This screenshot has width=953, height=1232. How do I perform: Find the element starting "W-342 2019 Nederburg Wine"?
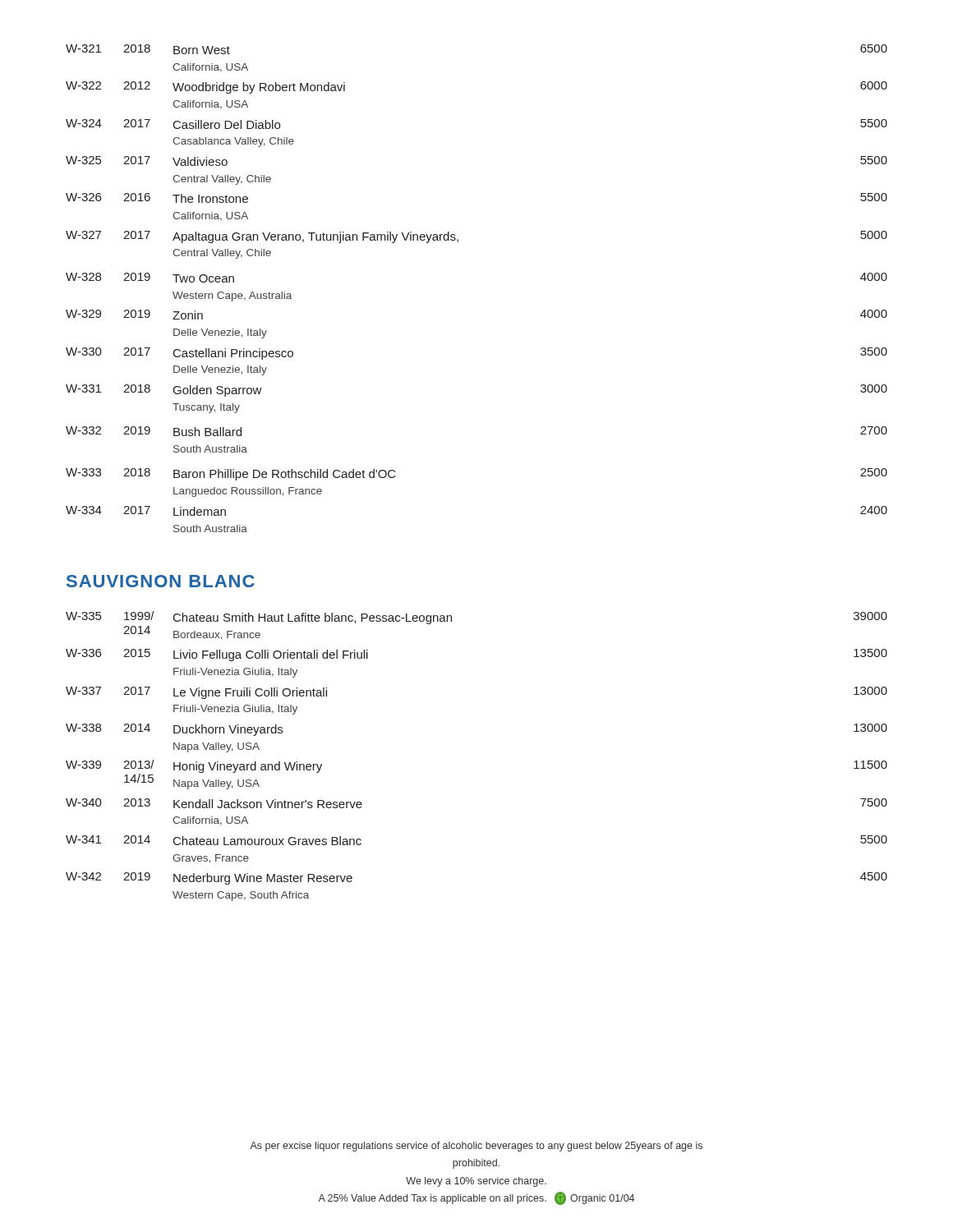(80, 877)
